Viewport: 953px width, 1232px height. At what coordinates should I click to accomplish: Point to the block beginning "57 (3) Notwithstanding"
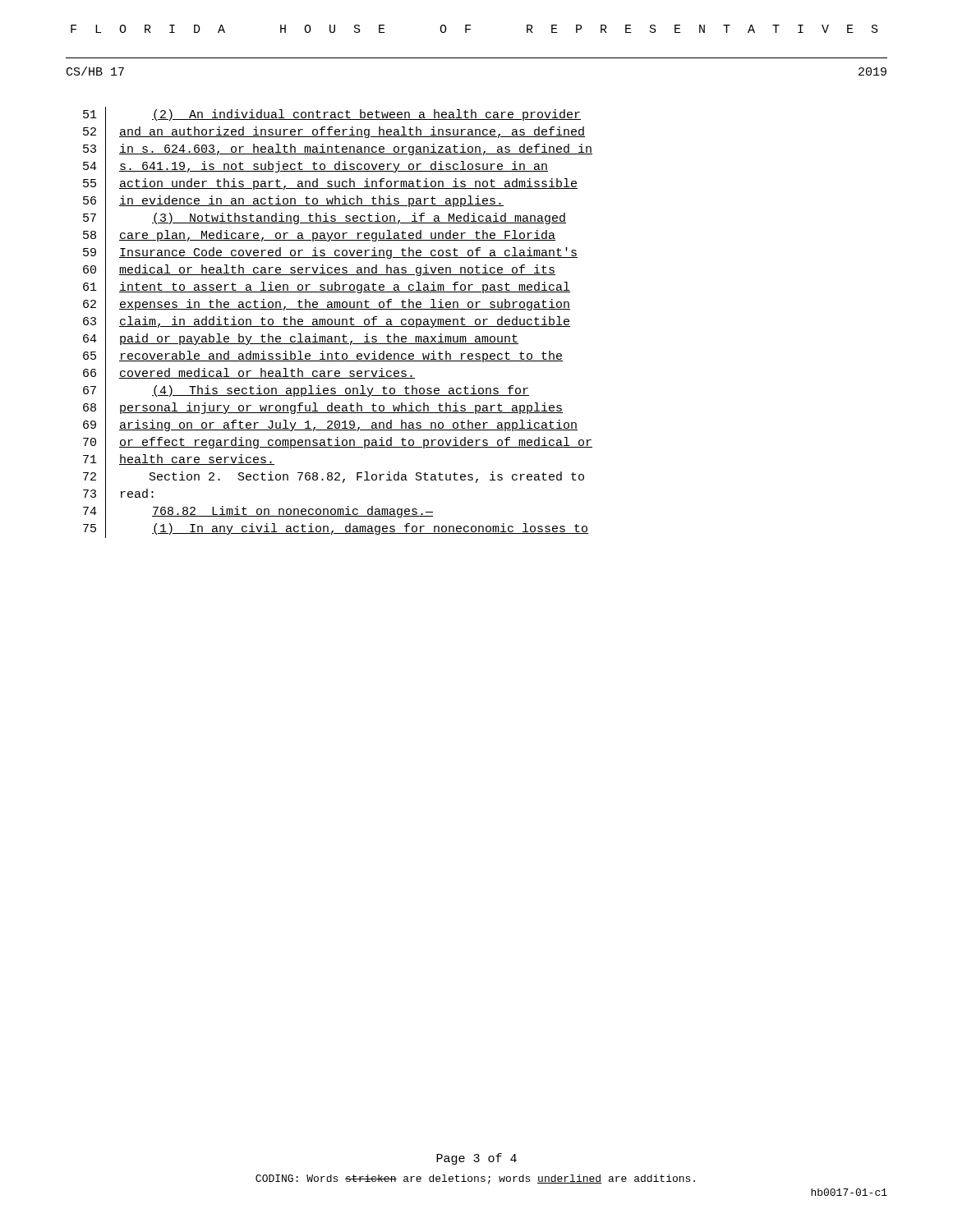(x=476, y=219)
